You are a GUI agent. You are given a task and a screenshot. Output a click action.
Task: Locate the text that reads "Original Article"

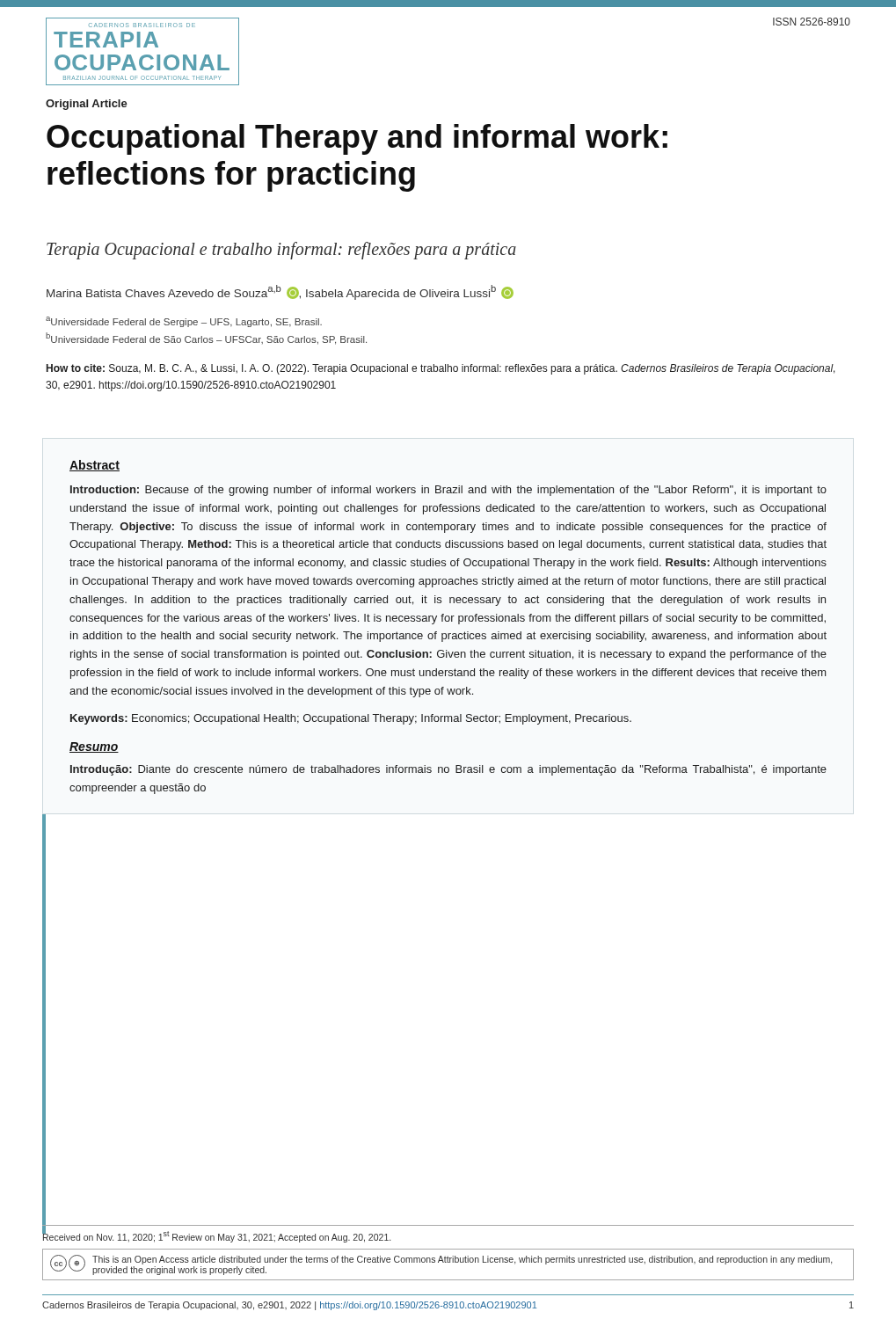tap(86, 103)
